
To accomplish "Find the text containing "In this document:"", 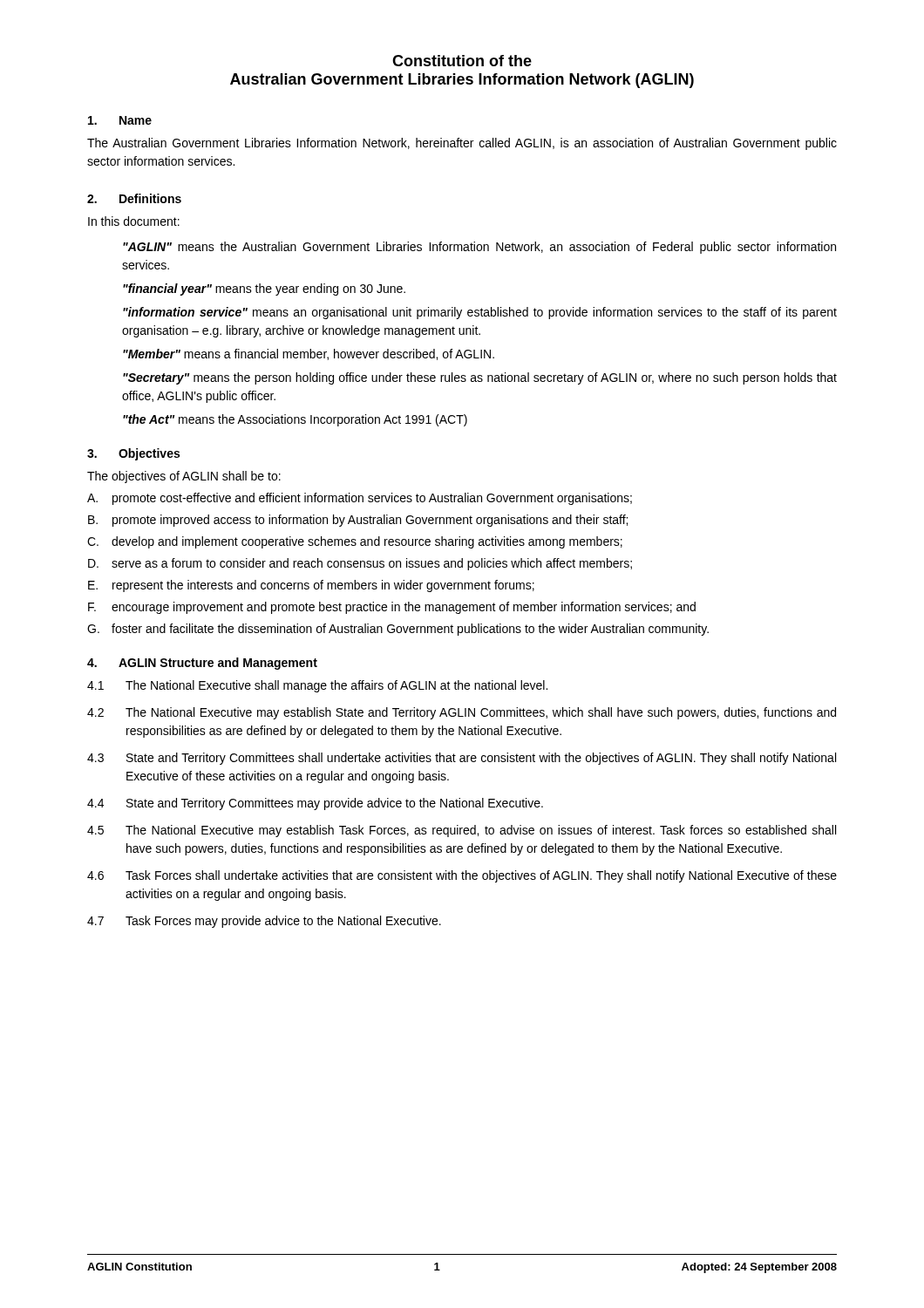I will [134, 221].
